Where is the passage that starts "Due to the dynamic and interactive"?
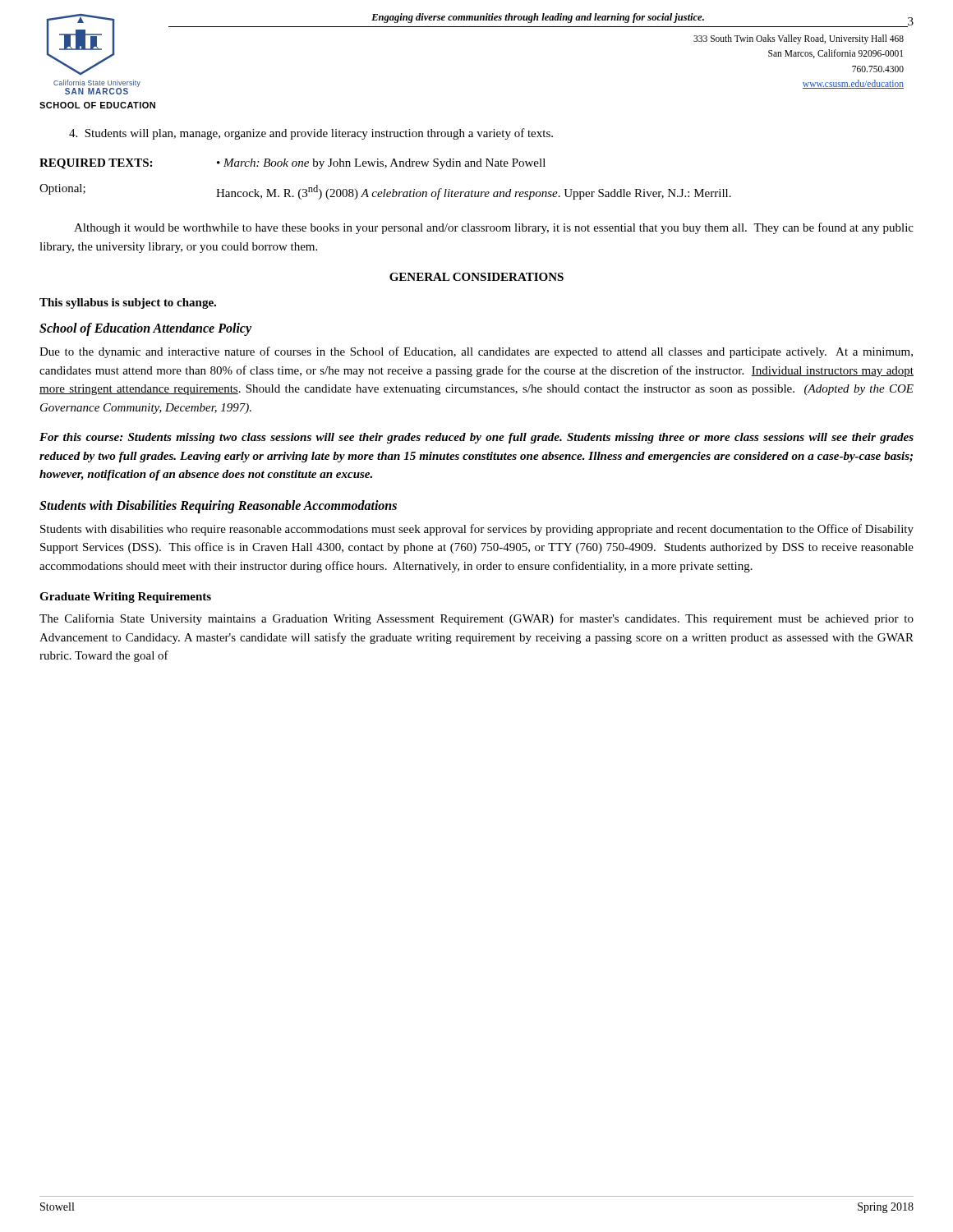Screen dimensions: 1232x953 point(476,379)
